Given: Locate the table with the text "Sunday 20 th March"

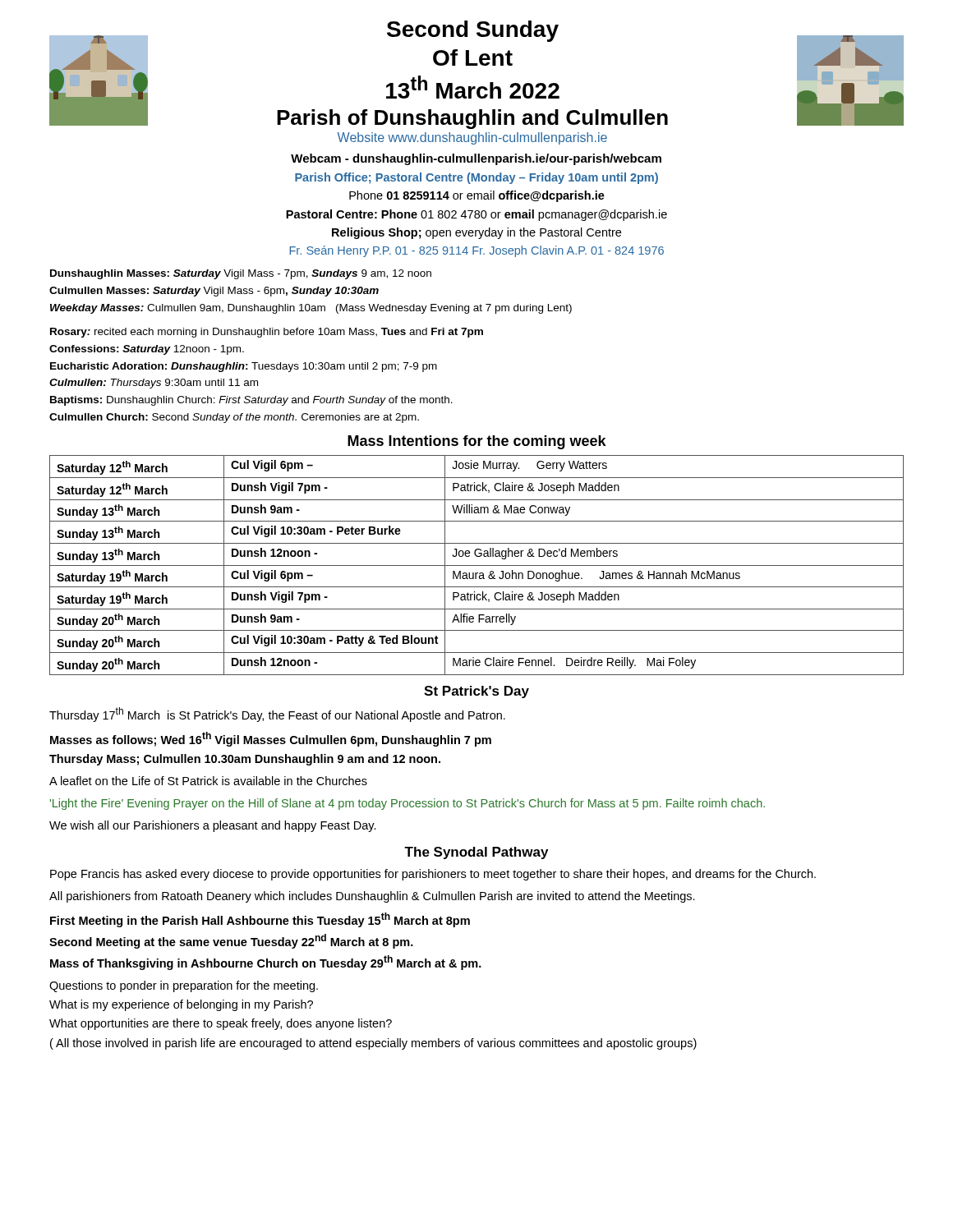Looking at the screenshot, I should pos(476,565).
